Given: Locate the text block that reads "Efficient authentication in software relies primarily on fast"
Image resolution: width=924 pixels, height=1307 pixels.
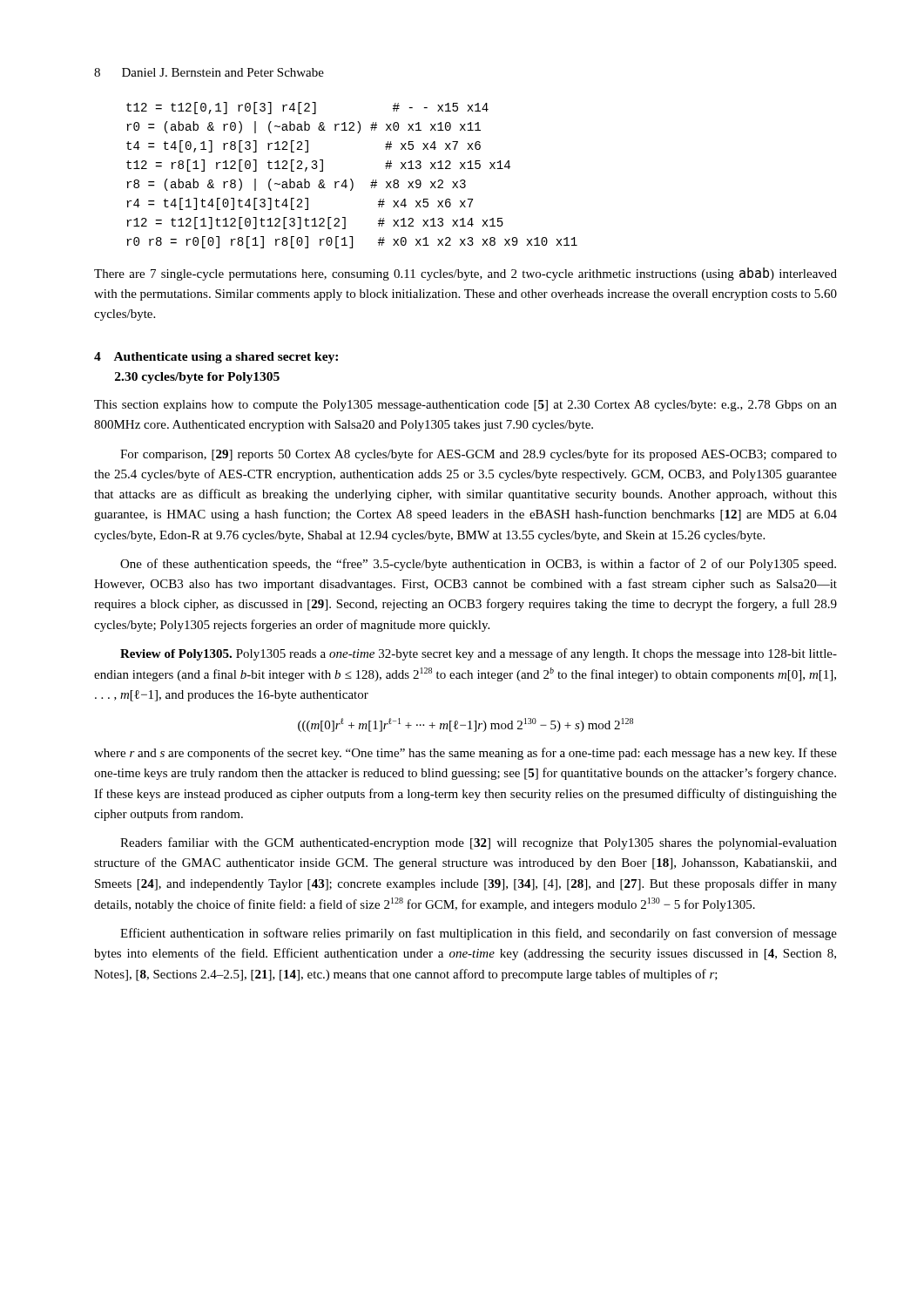Looking at the screenshot, I should click(465, 954).
